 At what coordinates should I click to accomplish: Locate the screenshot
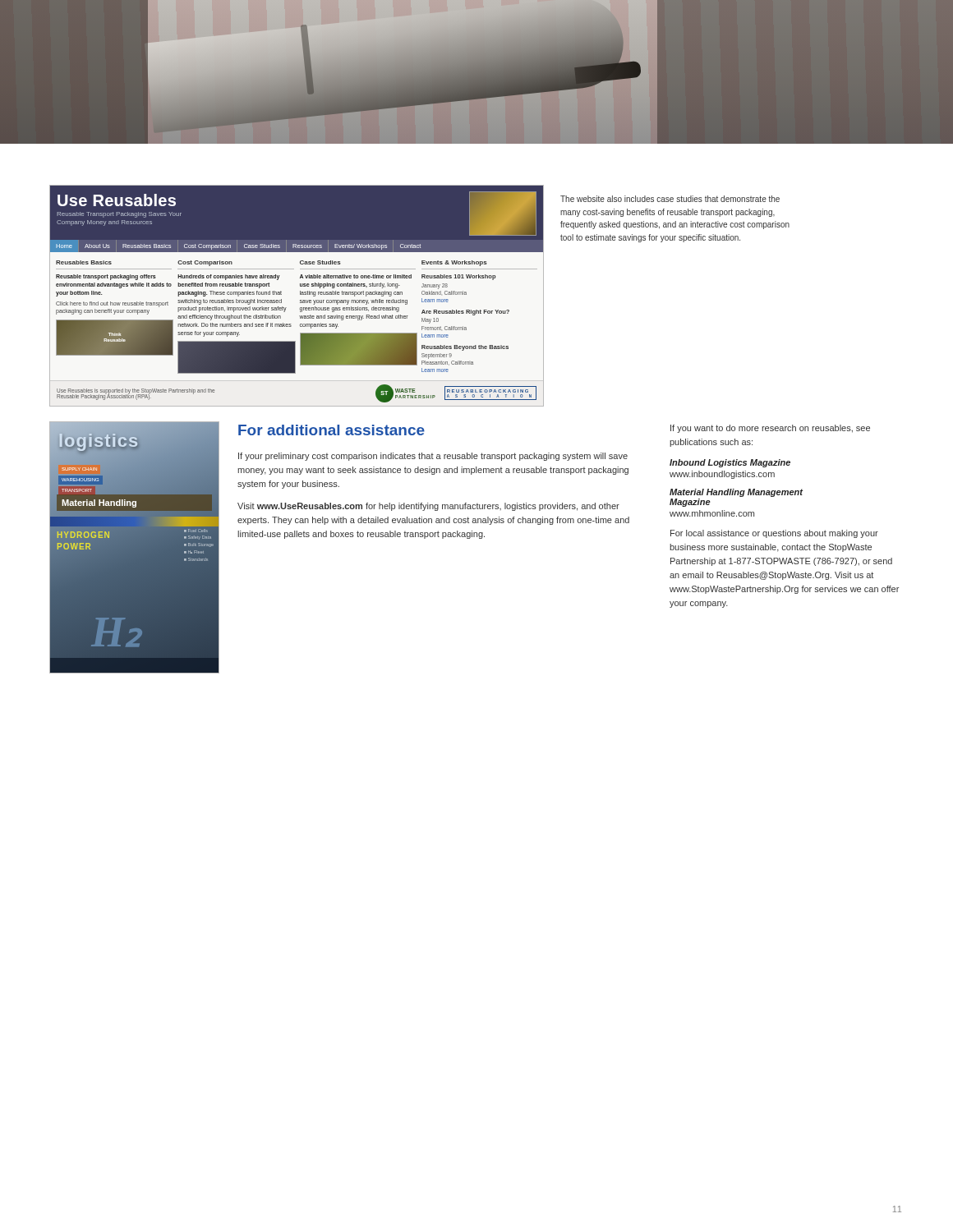tap(297, 295)
